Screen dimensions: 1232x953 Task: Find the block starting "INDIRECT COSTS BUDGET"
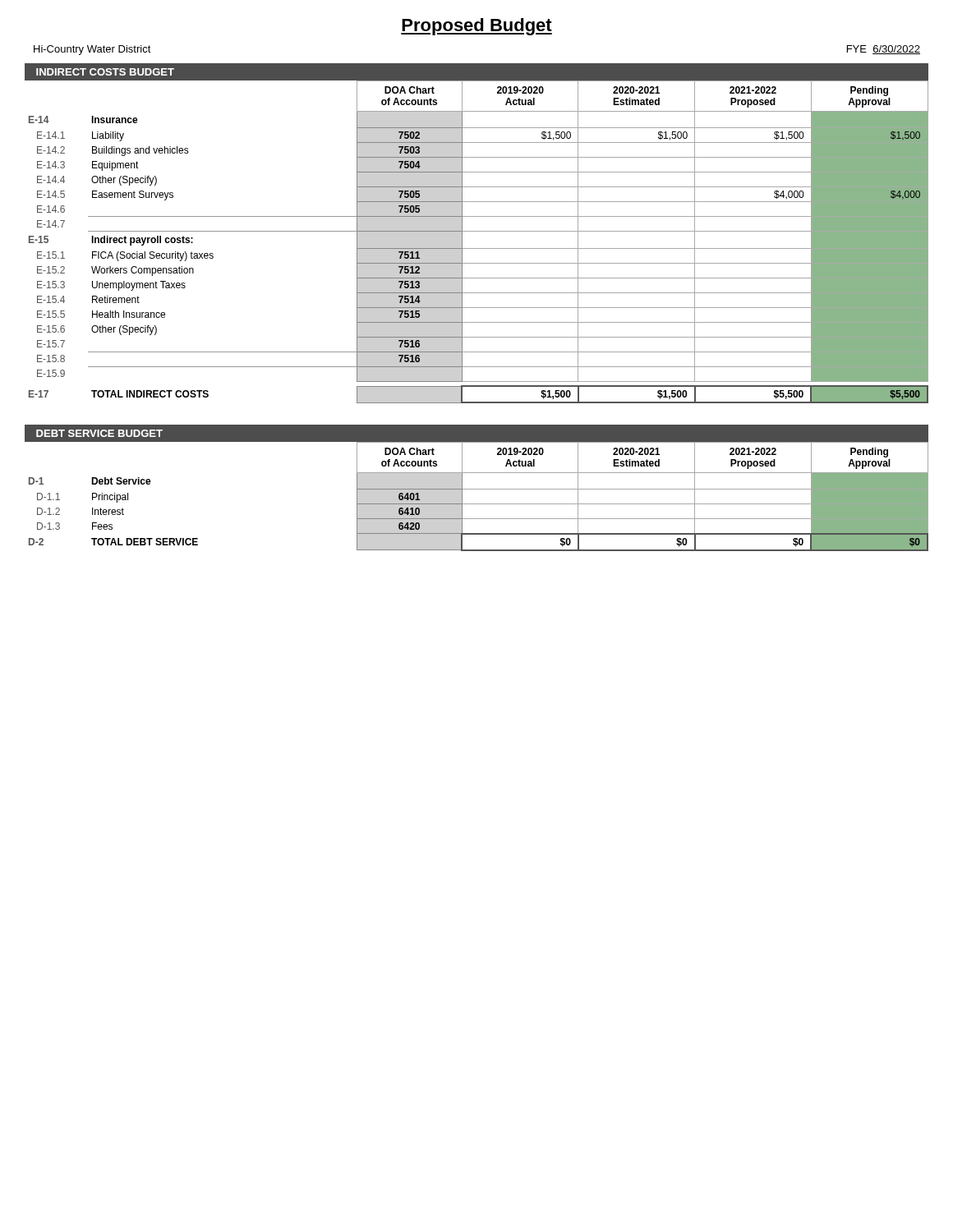tap(103, 72)
